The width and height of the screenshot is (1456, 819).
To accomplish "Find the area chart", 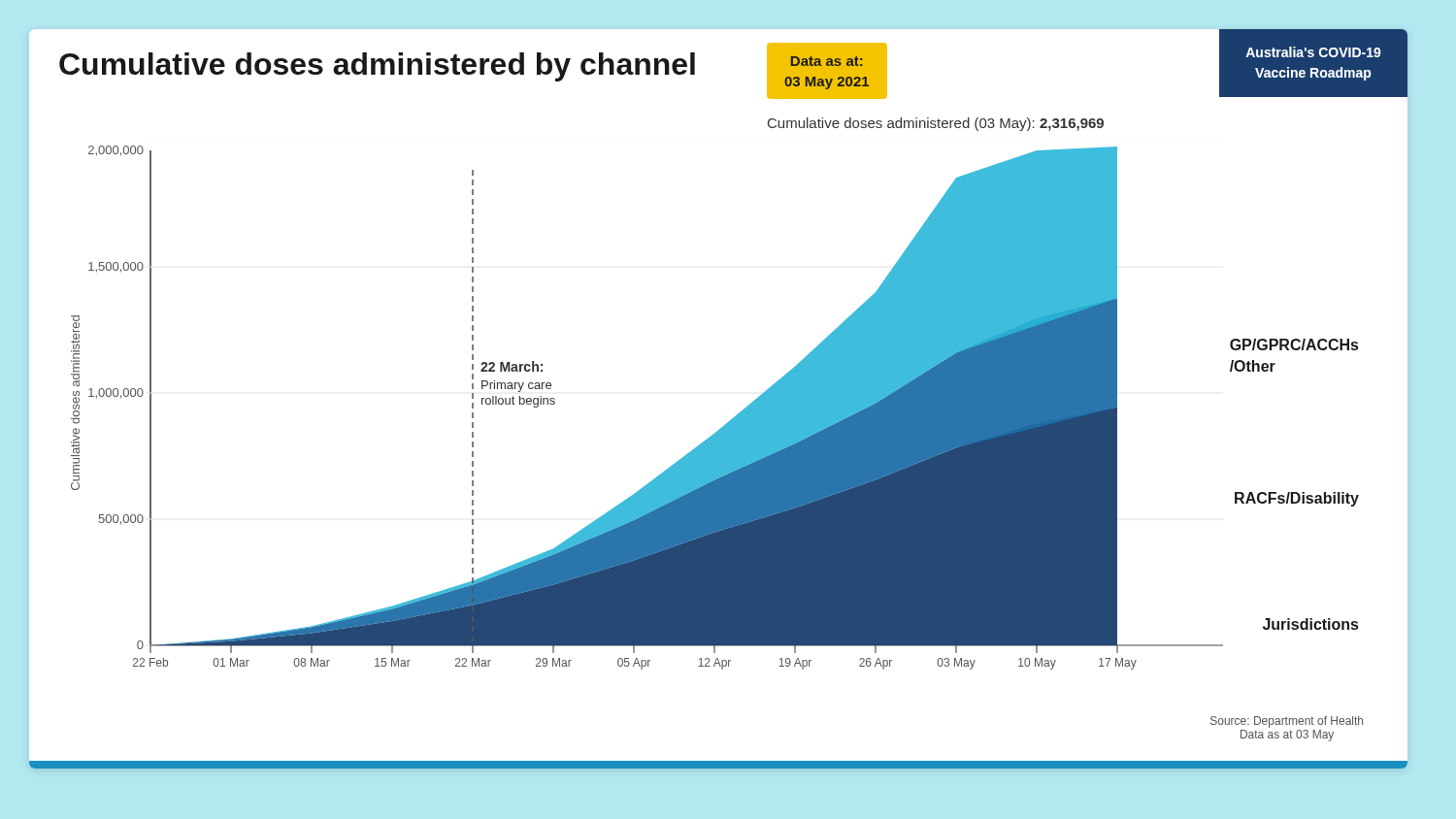I will point(718,427).
